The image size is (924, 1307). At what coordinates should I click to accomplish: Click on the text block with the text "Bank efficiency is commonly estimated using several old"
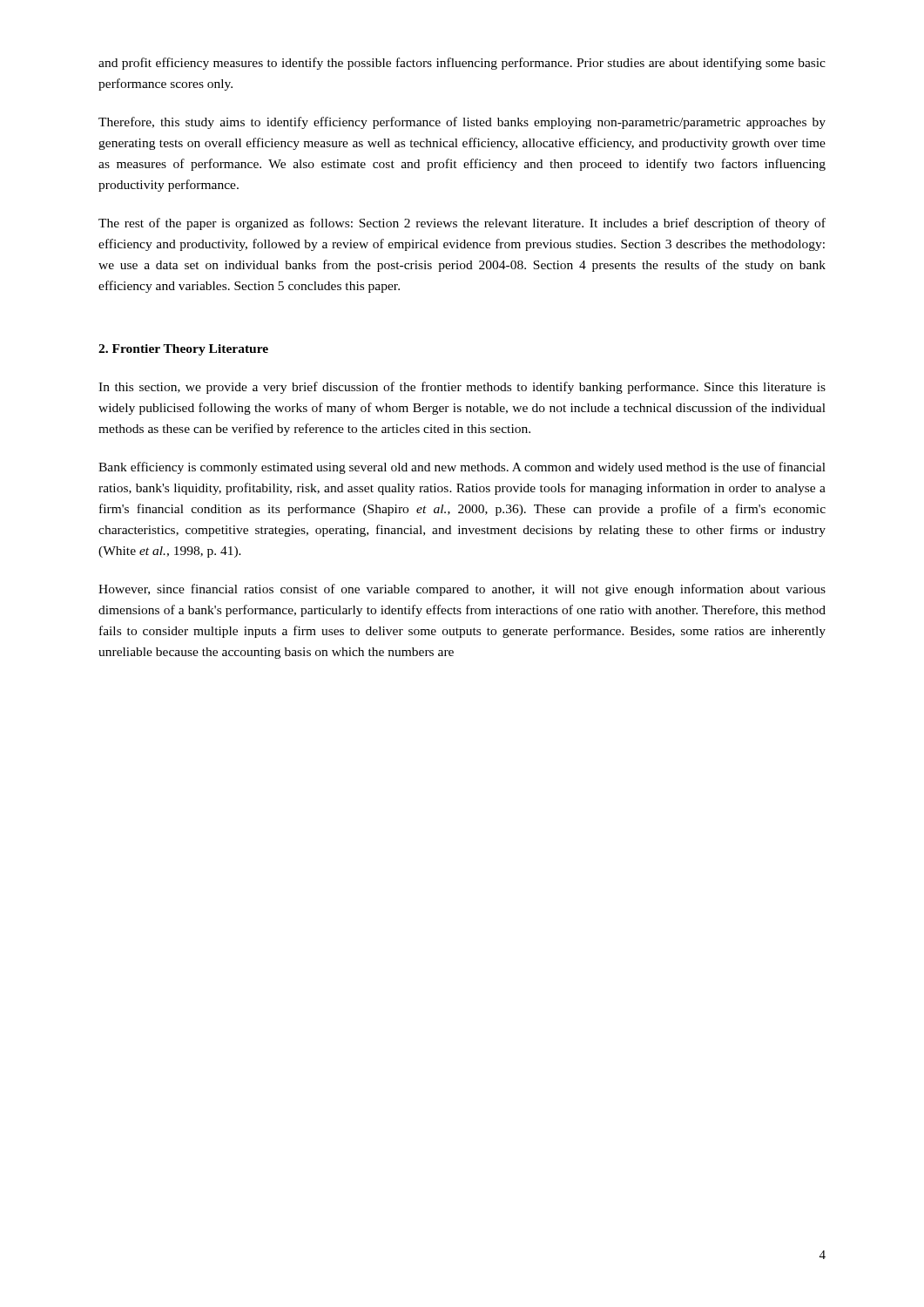point(462,509)
